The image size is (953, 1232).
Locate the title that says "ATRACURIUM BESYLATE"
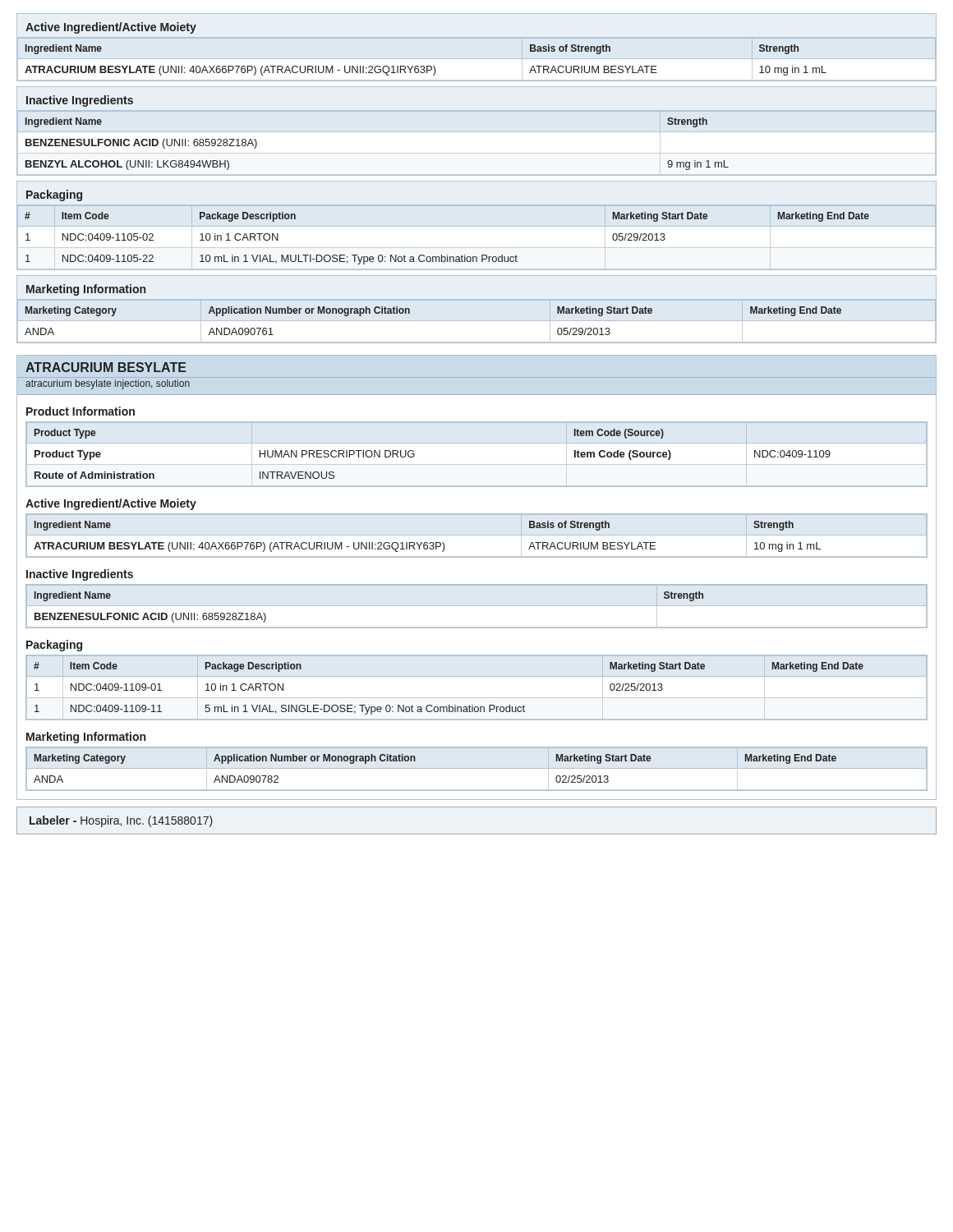click(x=106, y=368)
